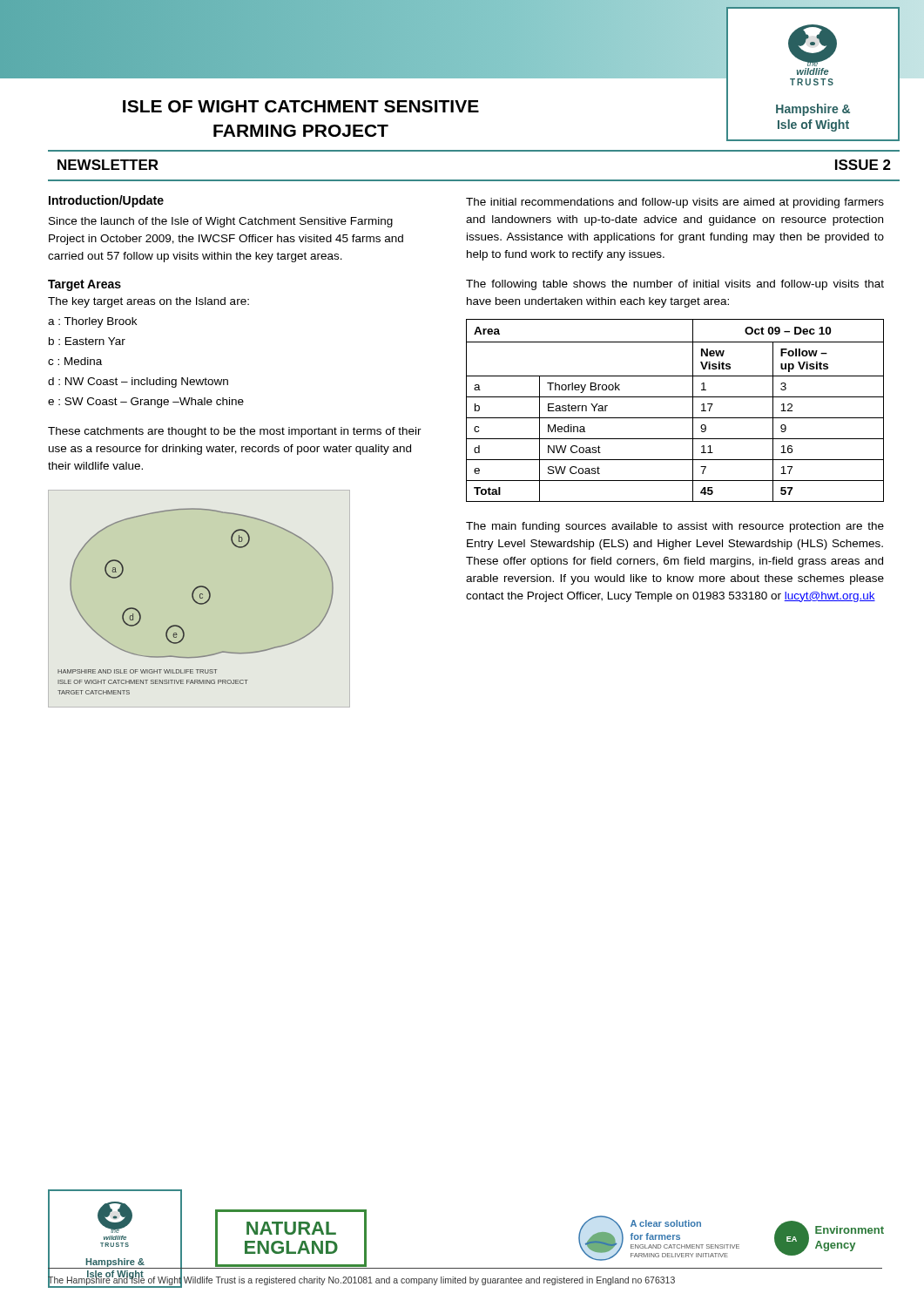Point to the region starting "a : Thorley Brook"
924x1307 pixels.
(x=93, y=321)
